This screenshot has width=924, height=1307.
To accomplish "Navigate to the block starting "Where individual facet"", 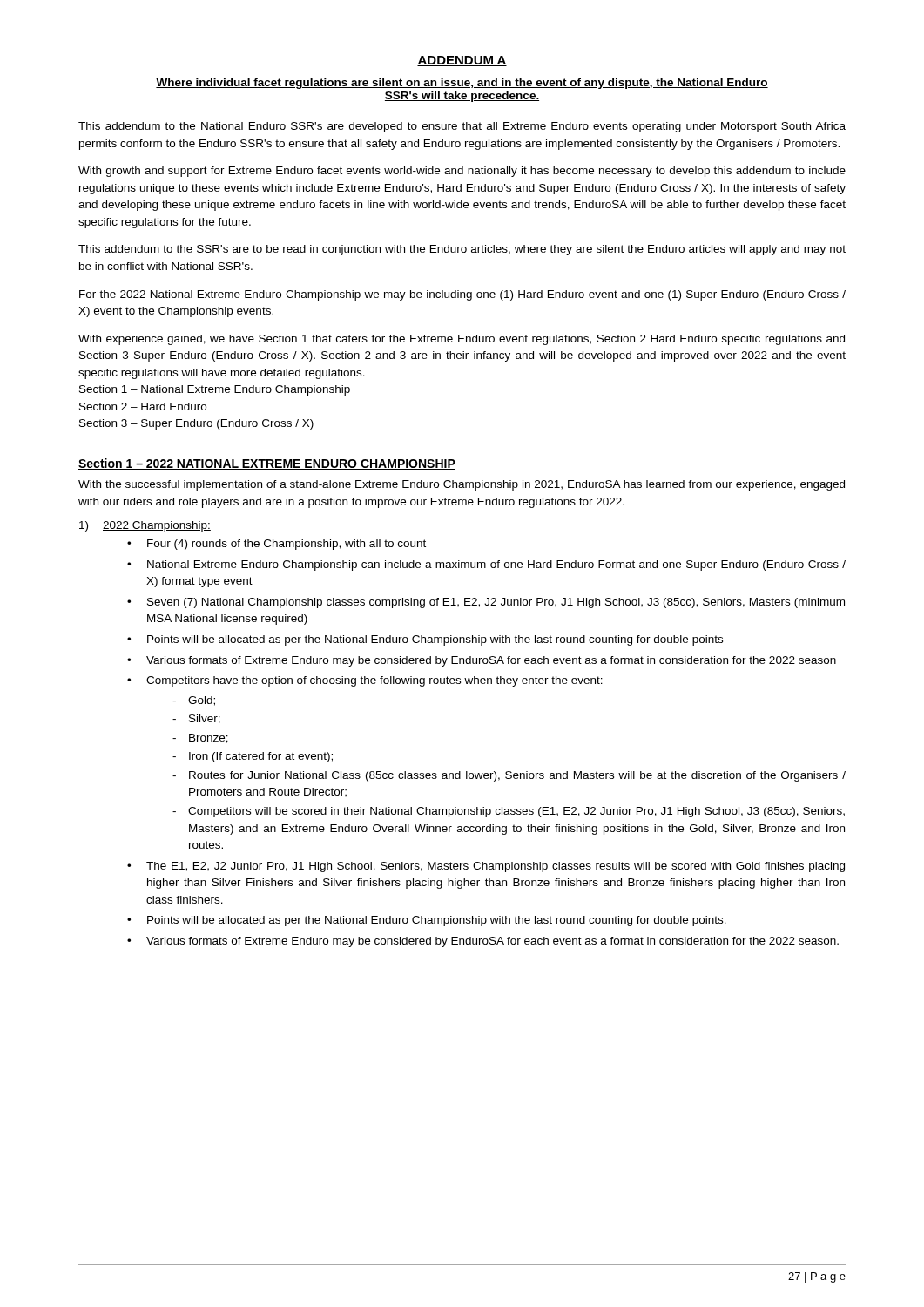I will (x=462, y=89).
